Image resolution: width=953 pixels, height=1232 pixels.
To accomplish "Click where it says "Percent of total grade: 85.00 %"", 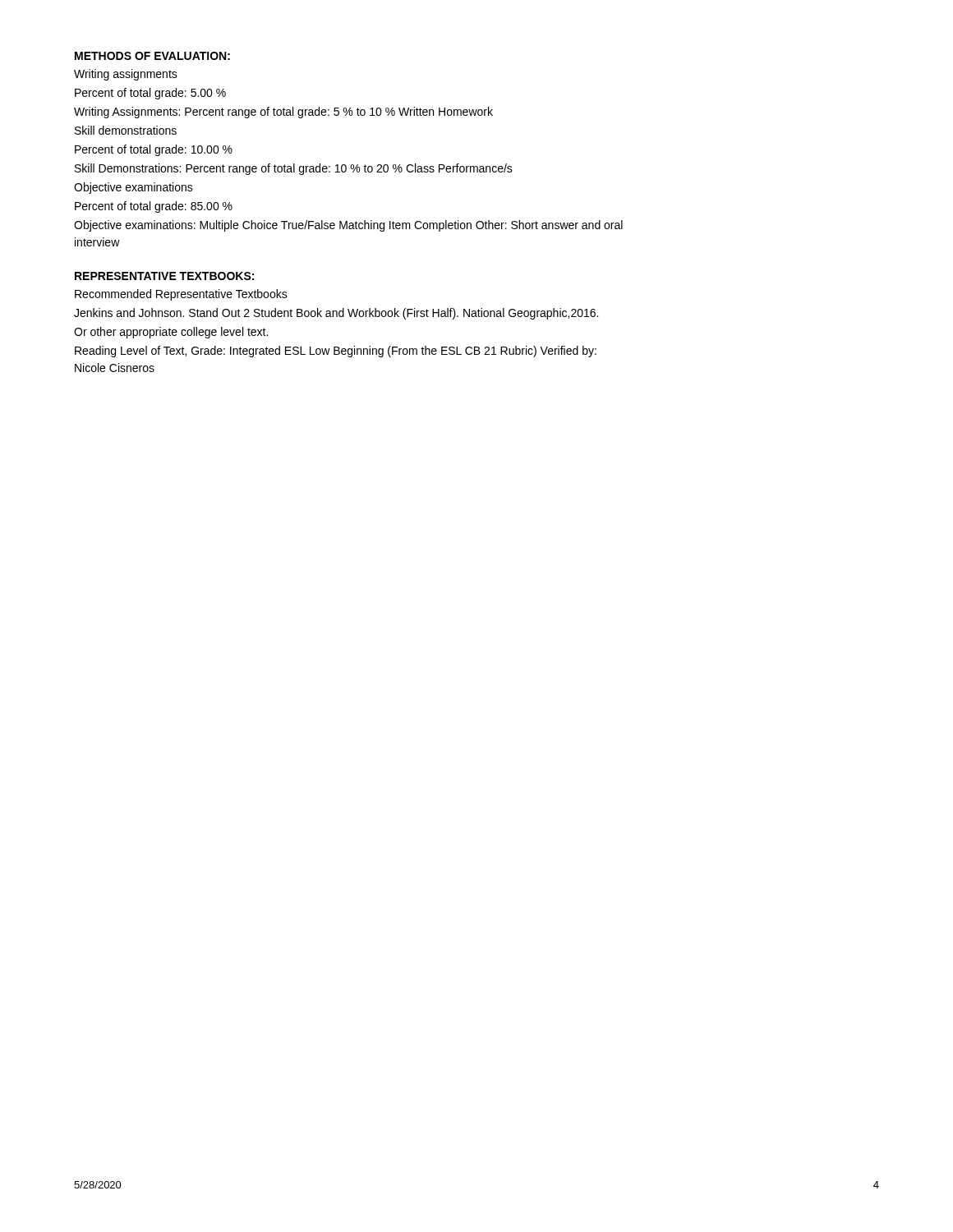I will (153, 206).
